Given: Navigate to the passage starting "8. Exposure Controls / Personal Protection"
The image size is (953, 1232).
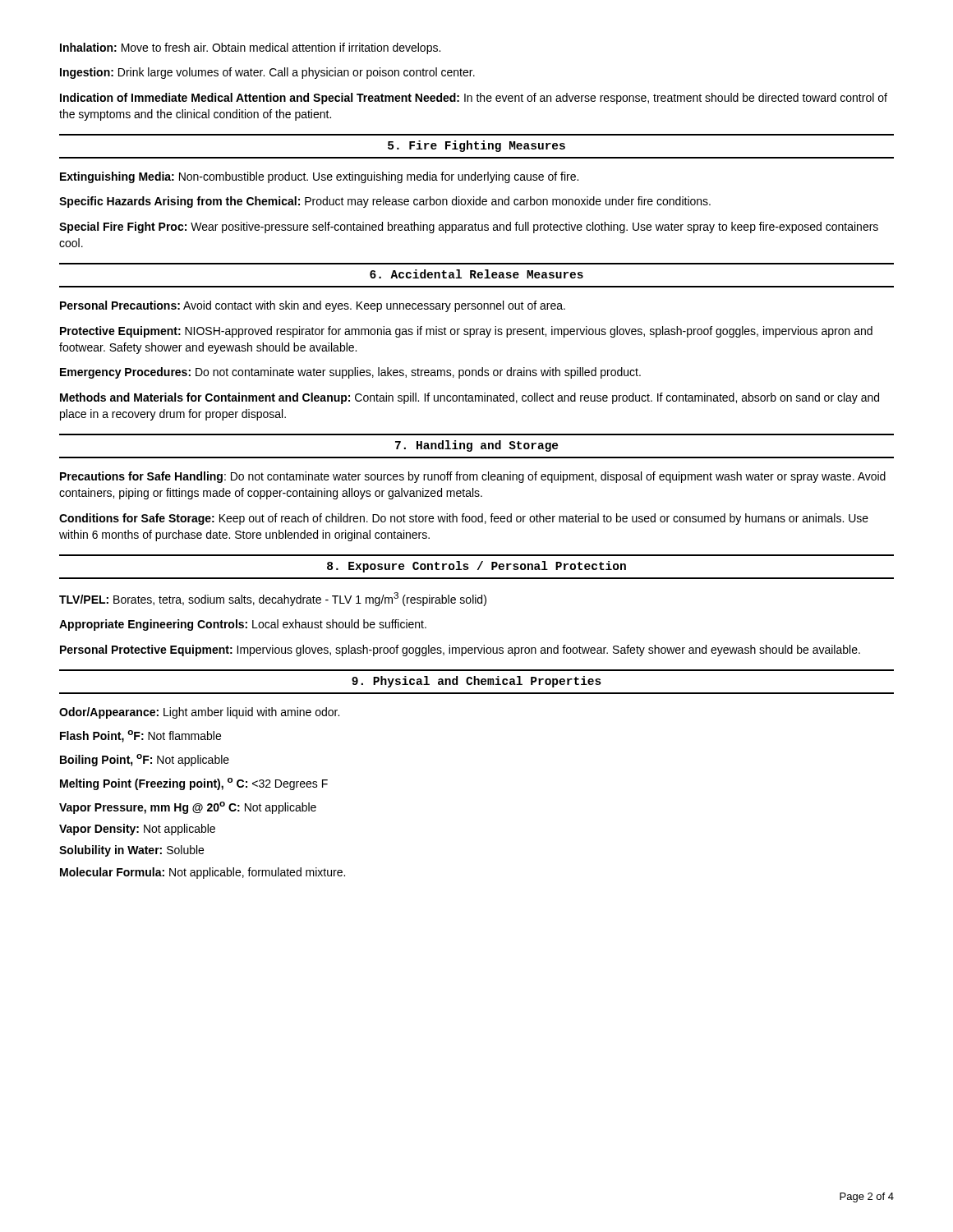Looking at the screenshot, I should tap(476, 567).
